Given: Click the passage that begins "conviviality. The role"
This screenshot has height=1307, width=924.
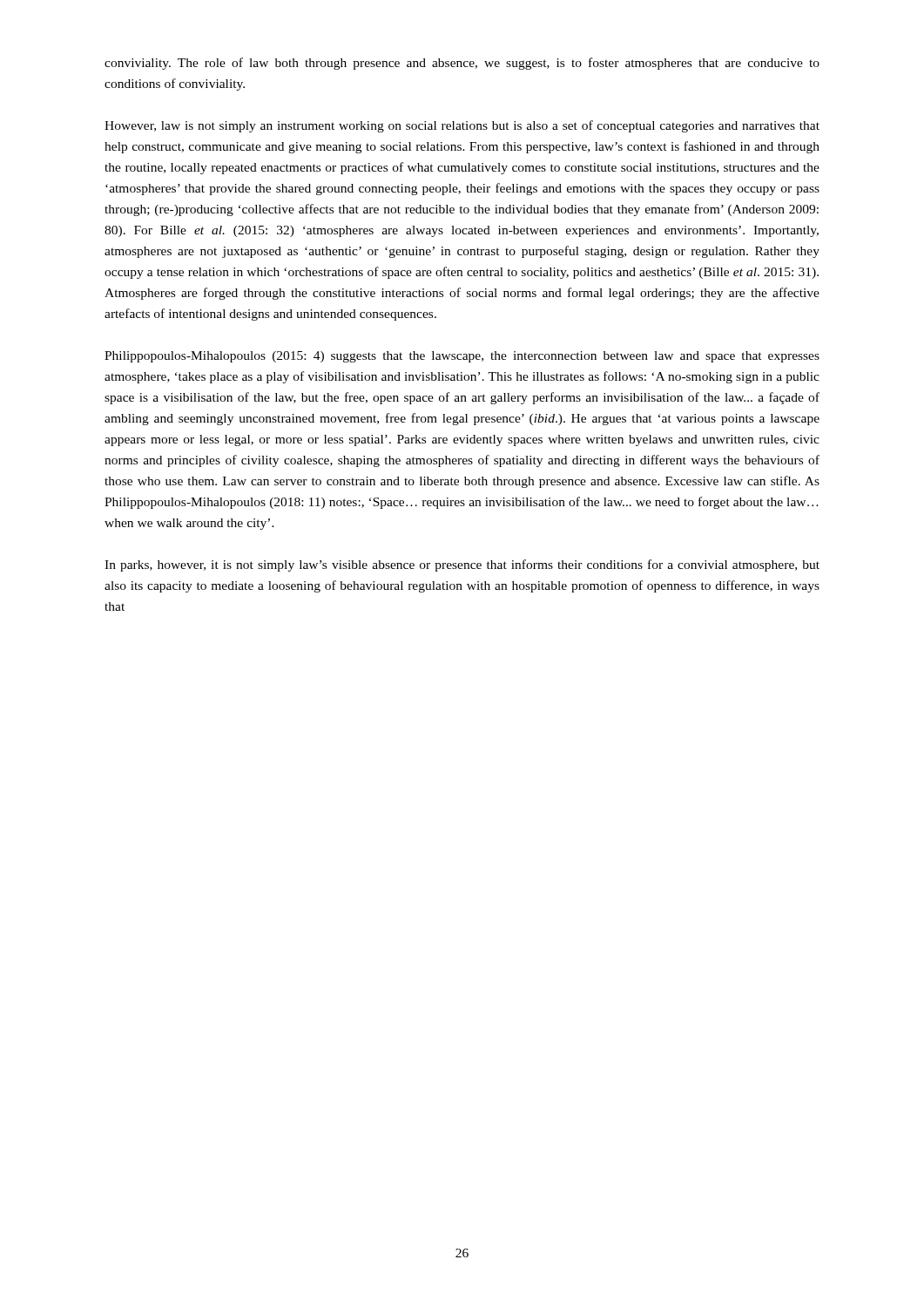Looking at the screenshot, I should pos(462,73).
